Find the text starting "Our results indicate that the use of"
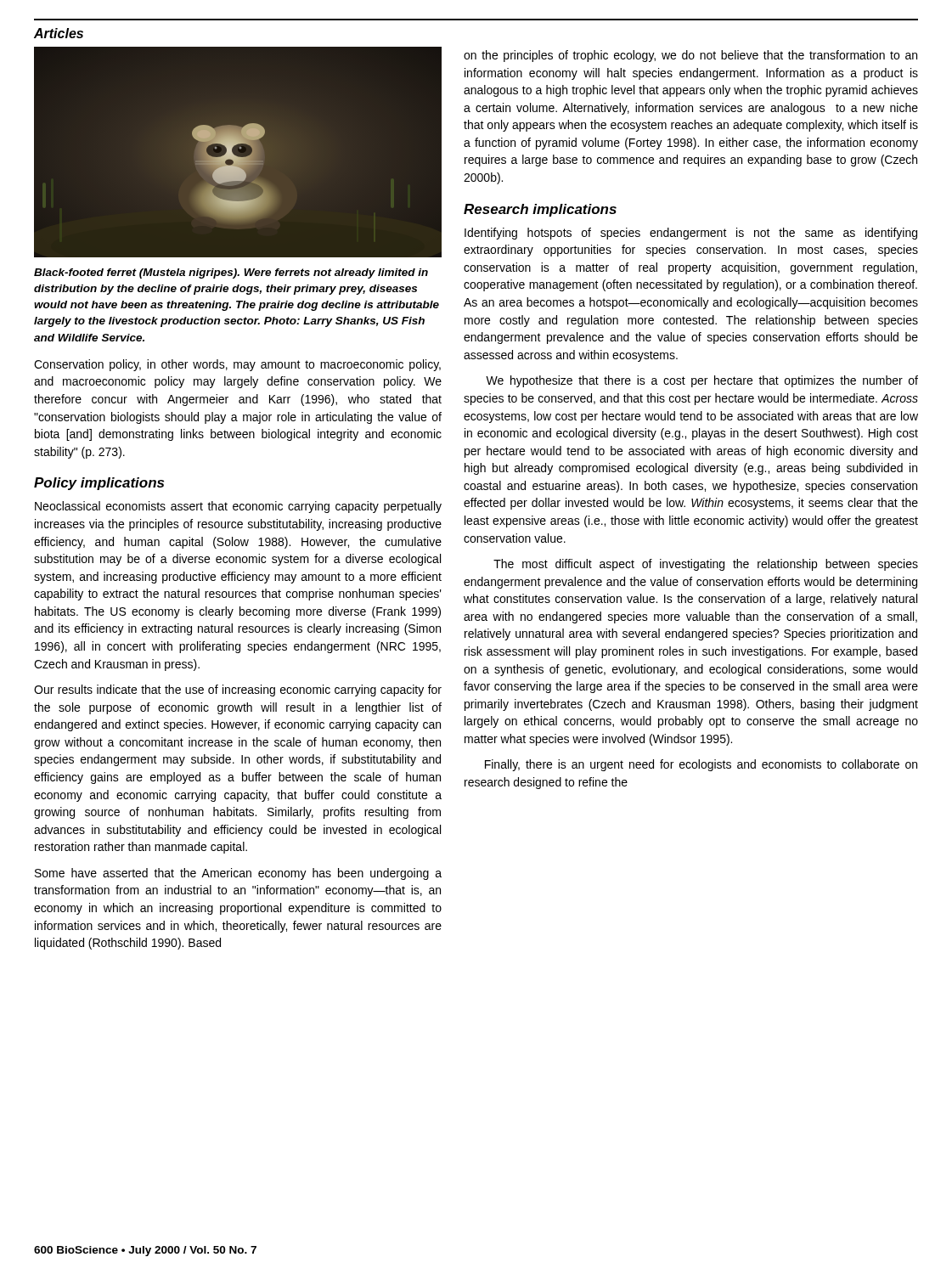Viewport: 952px width, 1274px height. 238,768
